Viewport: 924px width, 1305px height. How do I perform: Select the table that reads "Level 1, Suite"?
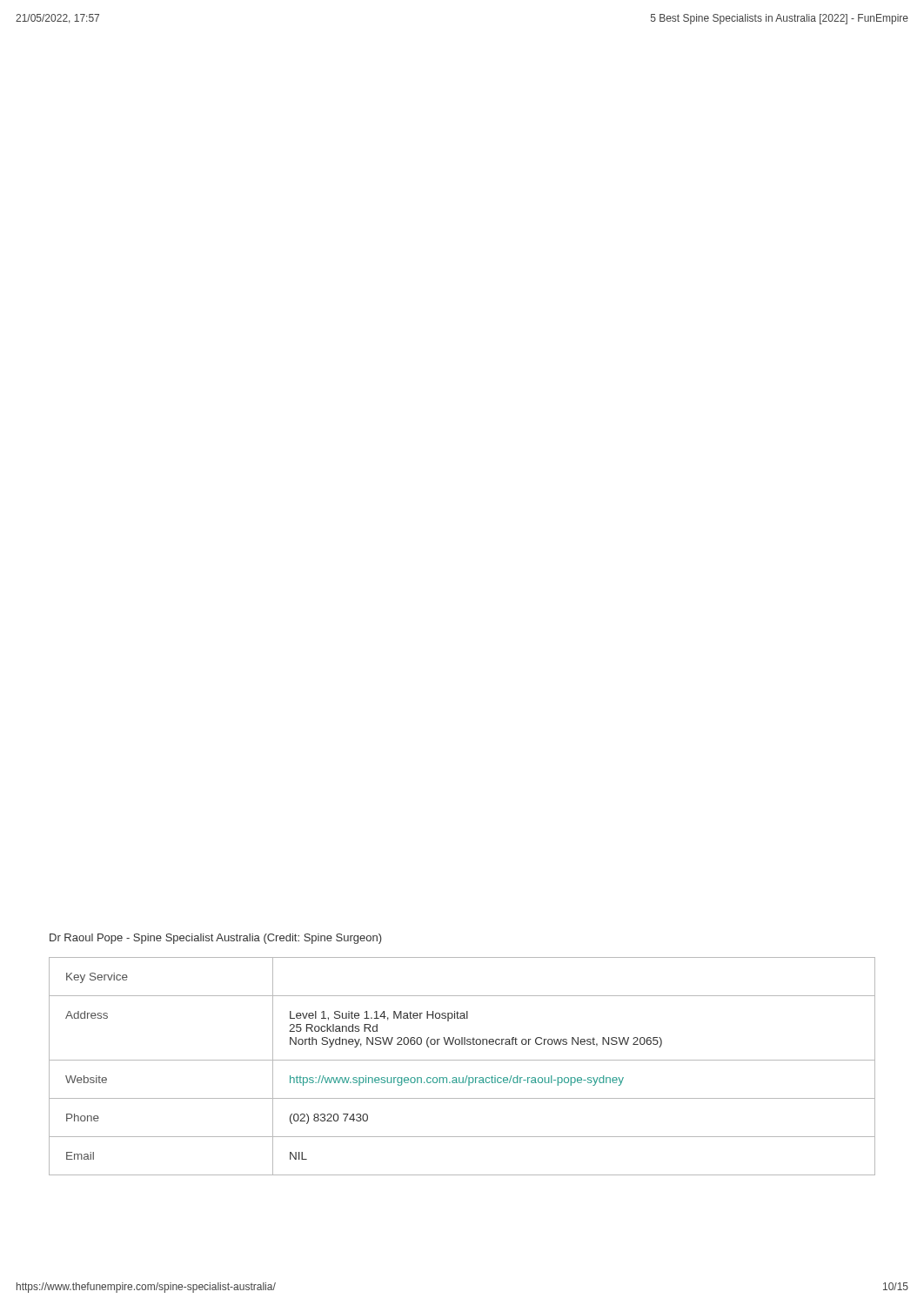point(462,1066)
